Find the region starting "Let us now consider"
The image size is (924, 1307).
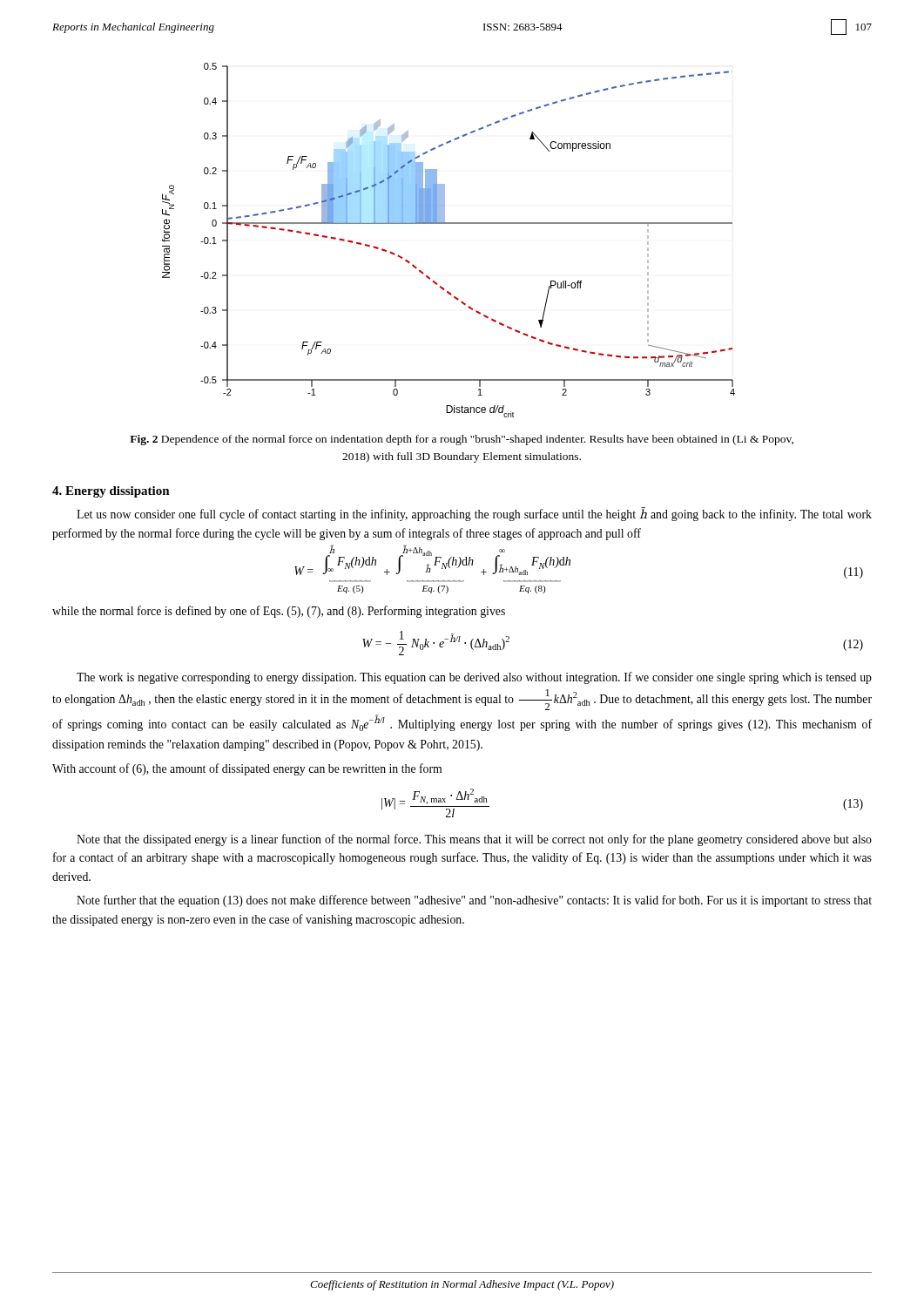tap(462, 524)
